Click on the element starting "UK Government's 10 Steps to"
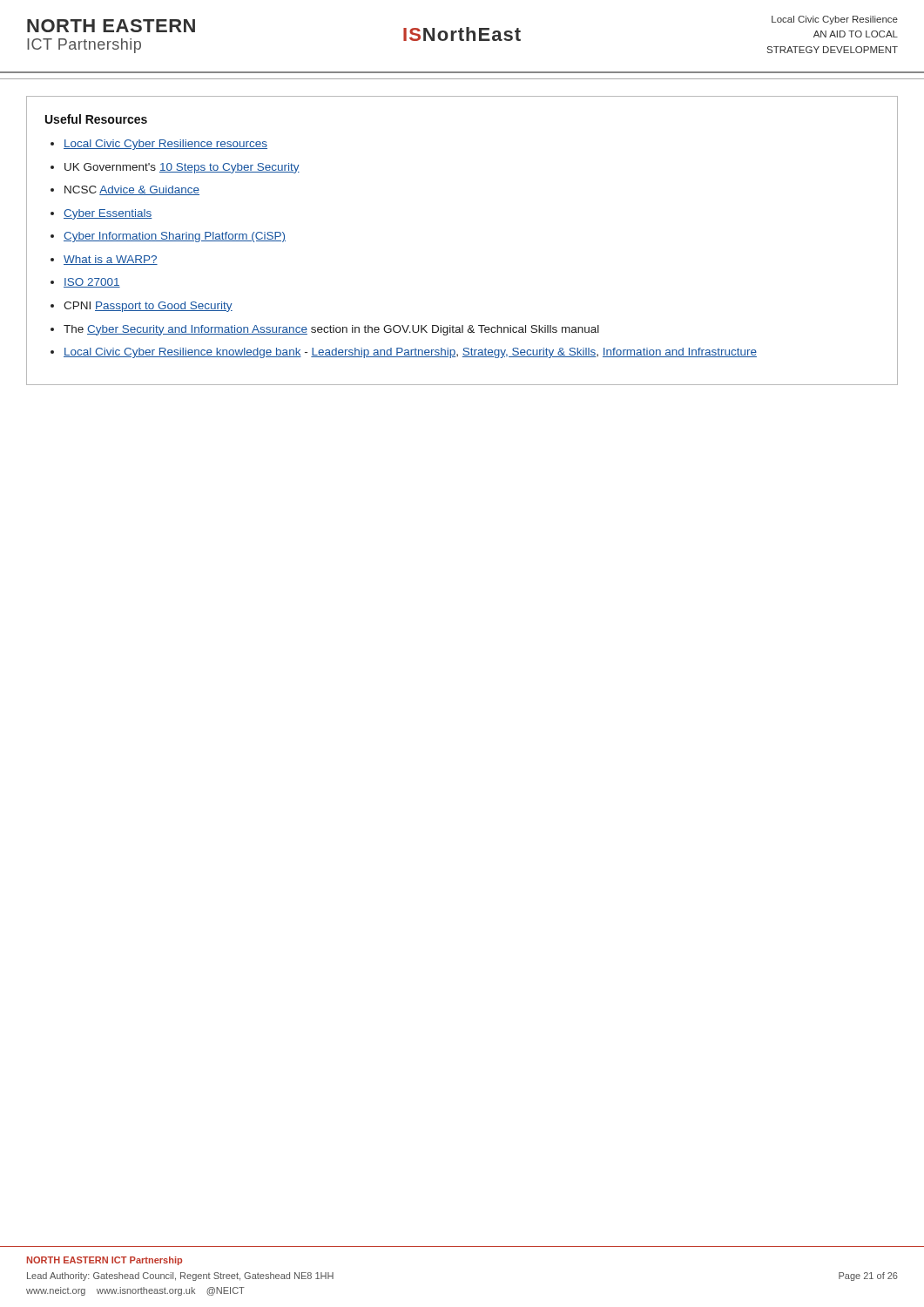 (x=181, y=167)
